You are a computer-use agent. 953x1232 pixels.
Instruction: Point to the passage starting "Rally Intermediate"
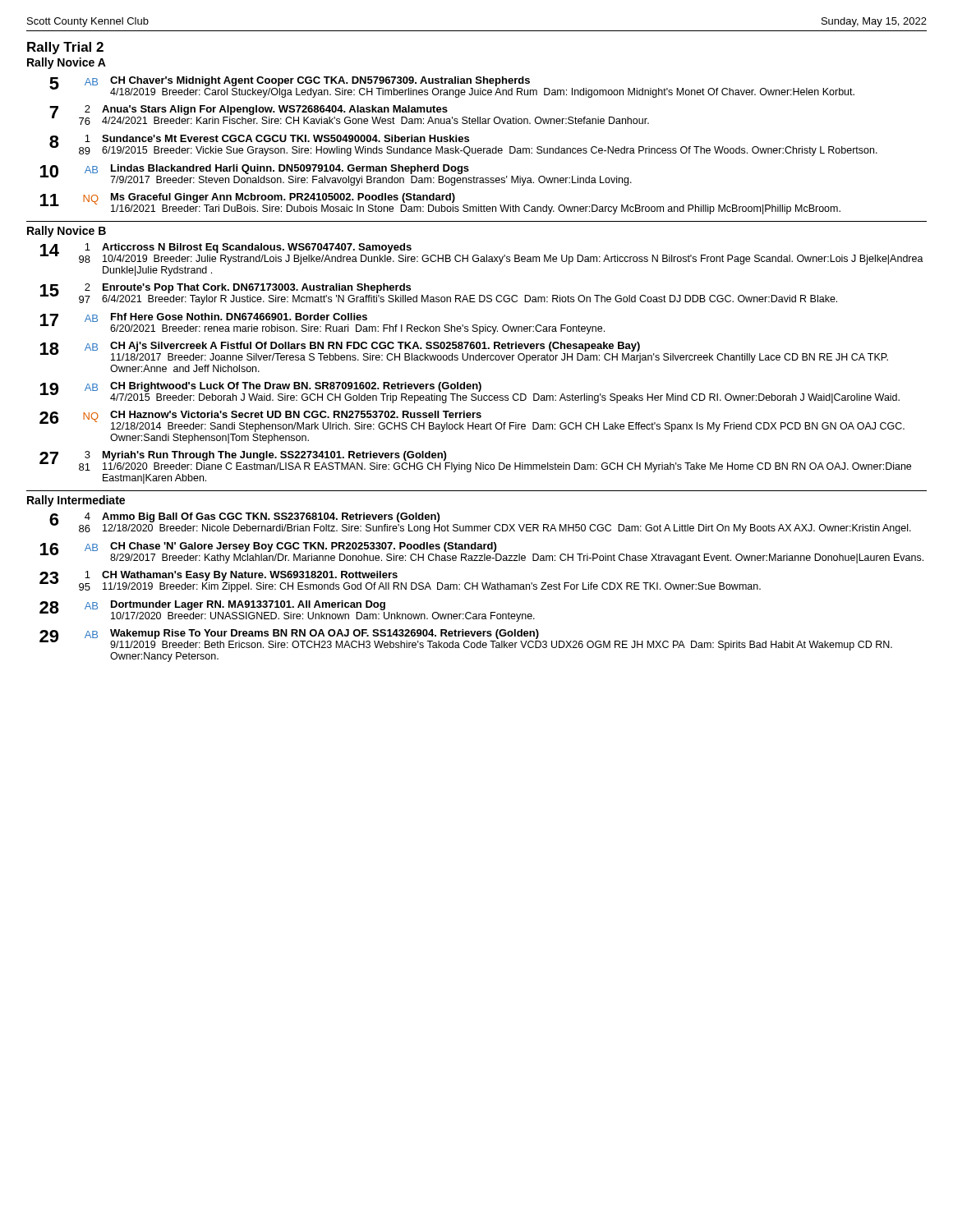coord(76,500)
